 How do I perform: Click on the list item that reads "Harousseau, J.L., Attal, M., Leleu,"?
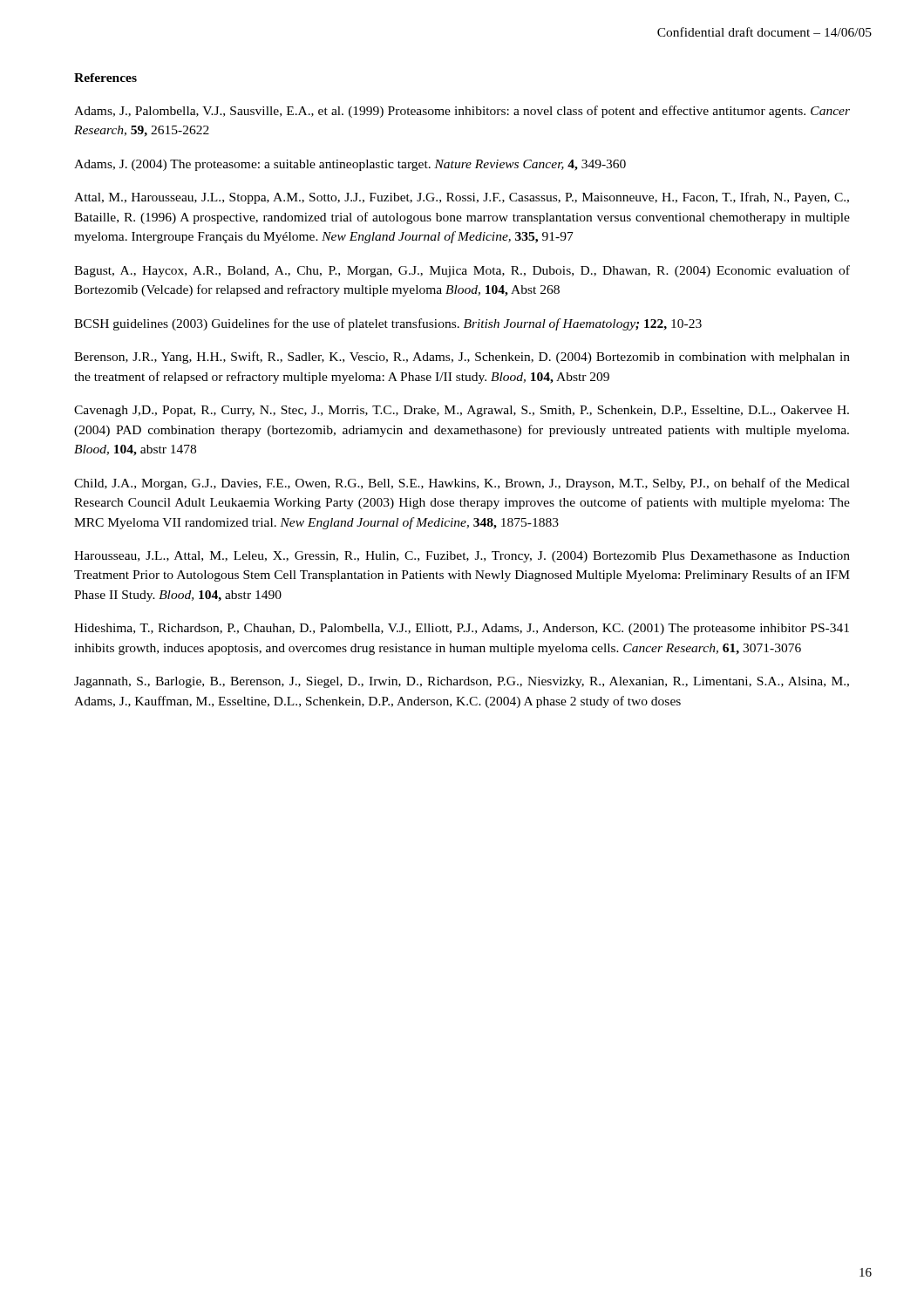click(462, 575)
